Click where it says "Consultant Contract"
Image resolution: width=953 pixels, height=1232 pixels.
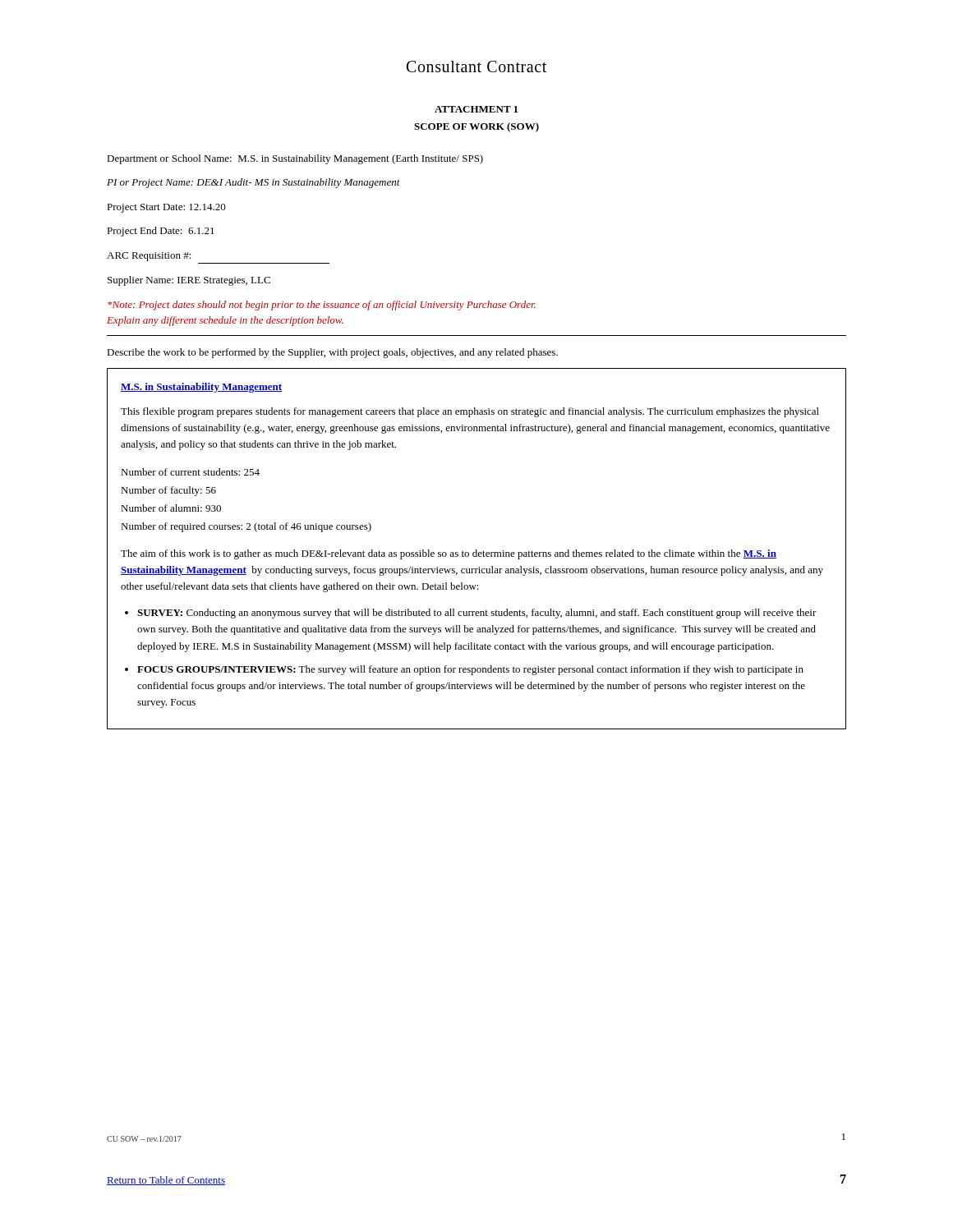click(x=476, y=67)
